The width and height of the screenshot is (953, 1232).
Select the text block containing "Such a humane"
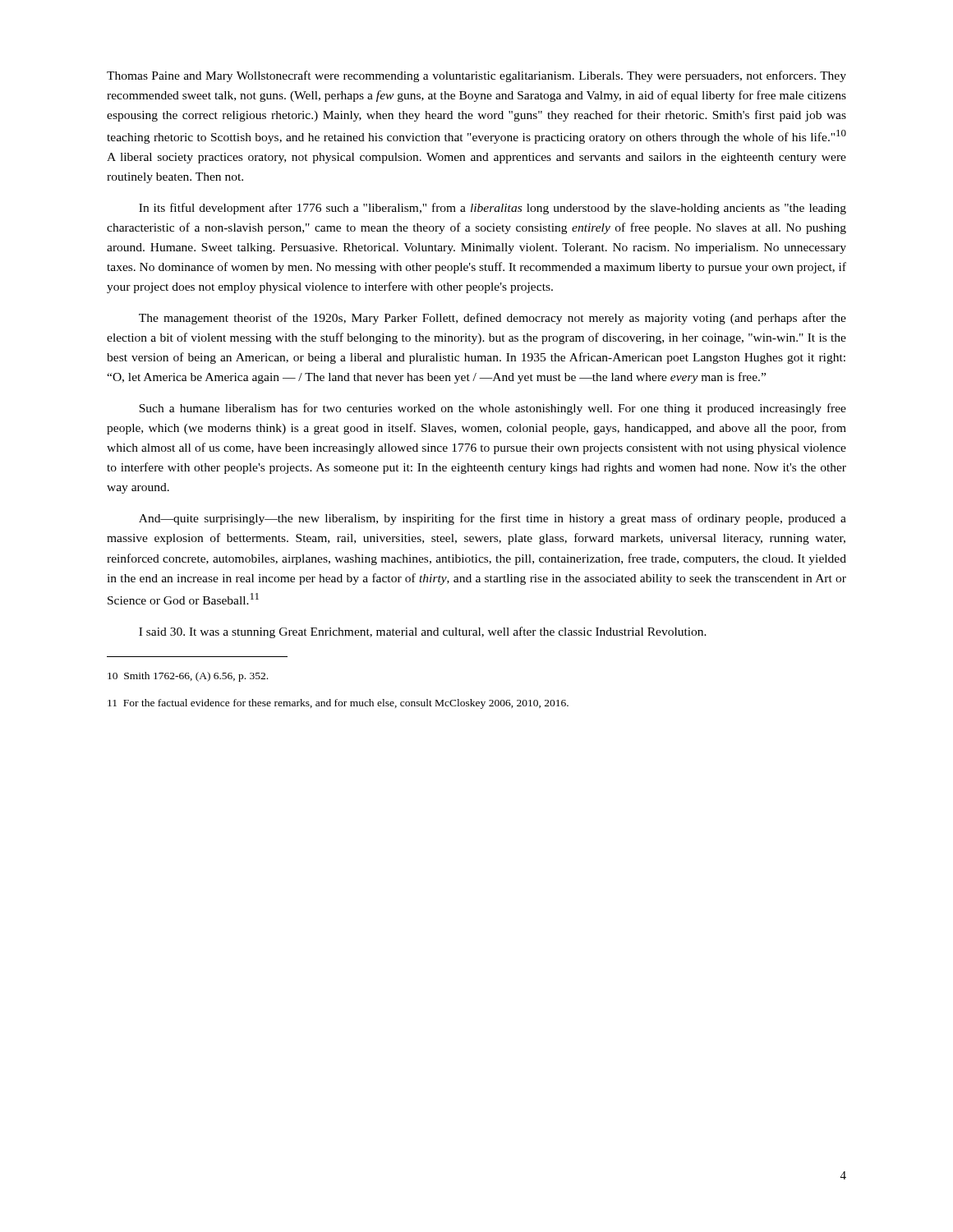476,448
